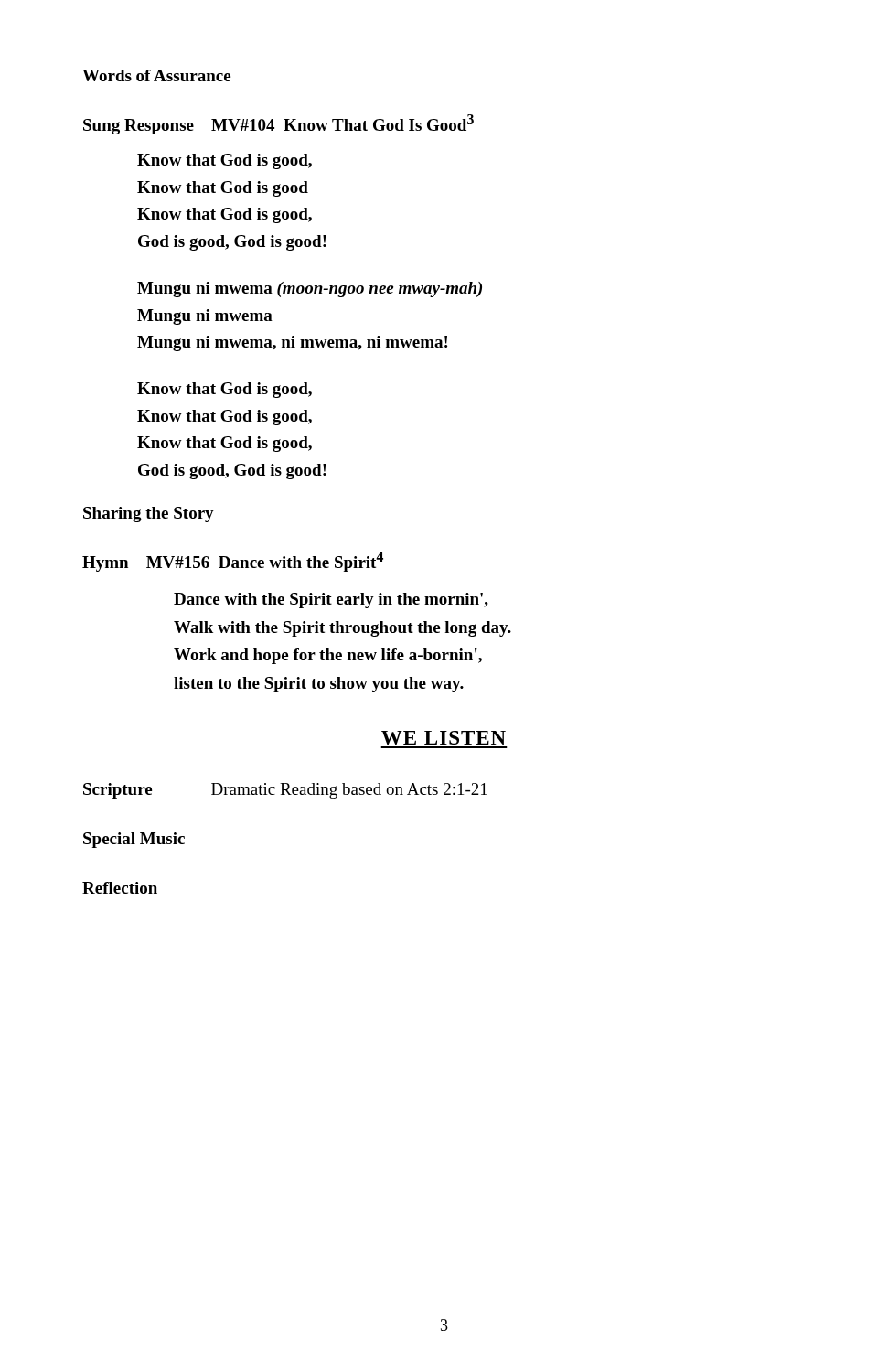
Task: Find the text containing "Sharing the Story"
Action: point(148,513)
